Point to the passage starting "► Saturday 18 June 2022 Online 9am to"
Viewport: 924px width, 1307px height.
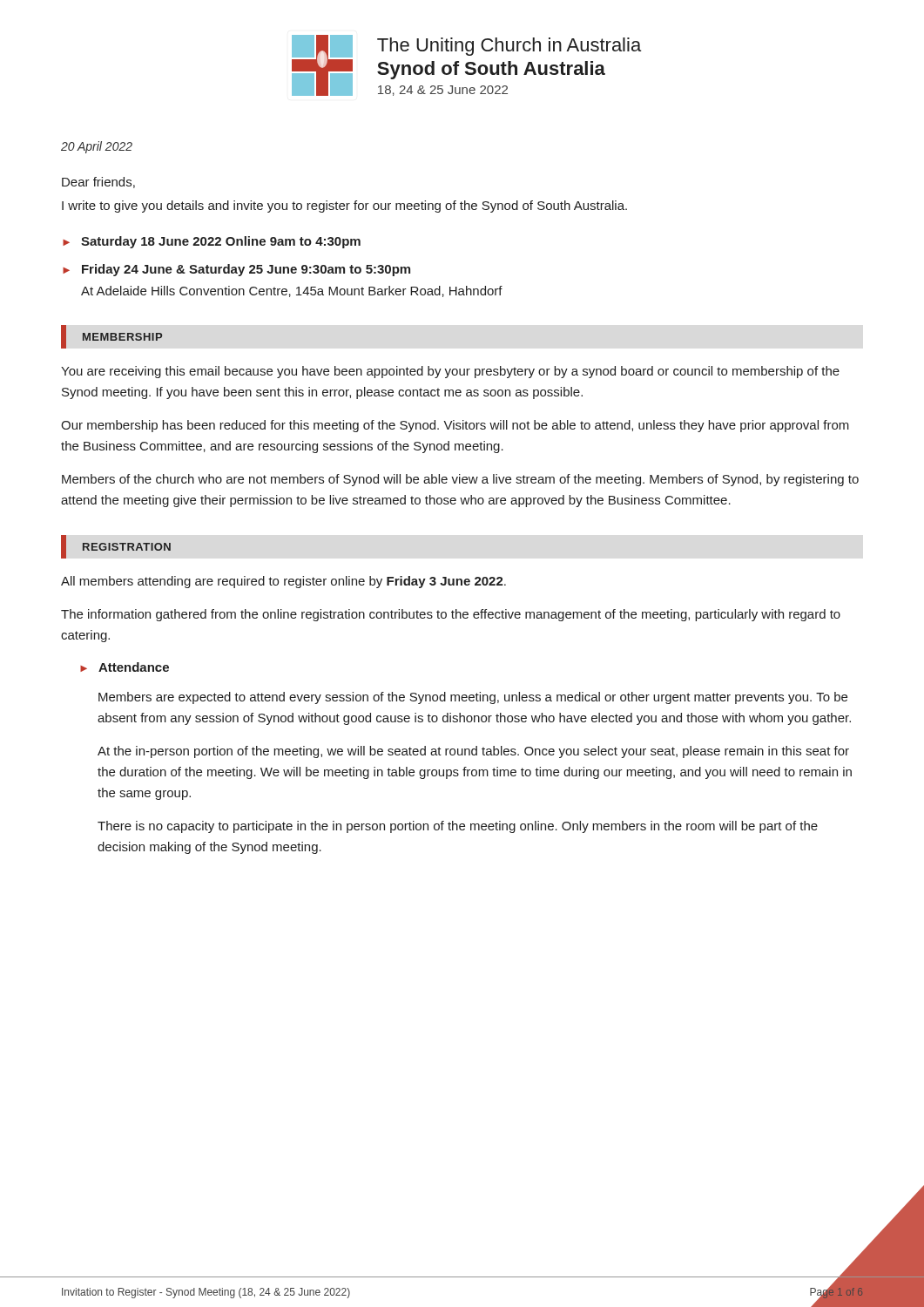coord(212,242)
